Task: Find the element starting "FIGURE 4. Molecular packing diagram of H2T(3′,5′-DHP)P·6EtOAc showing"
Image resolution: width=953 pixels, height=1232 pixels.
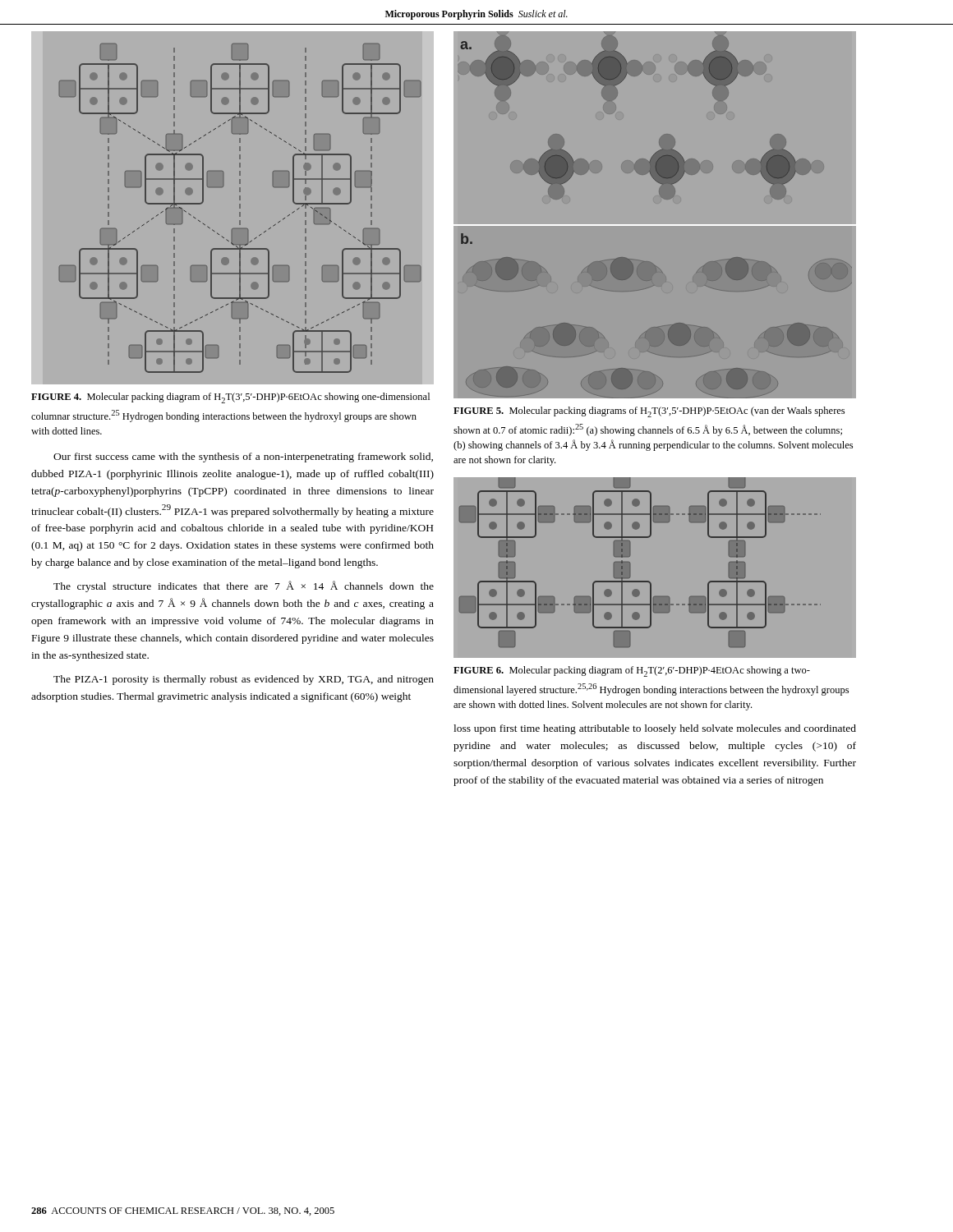Action: coord(231,414)
